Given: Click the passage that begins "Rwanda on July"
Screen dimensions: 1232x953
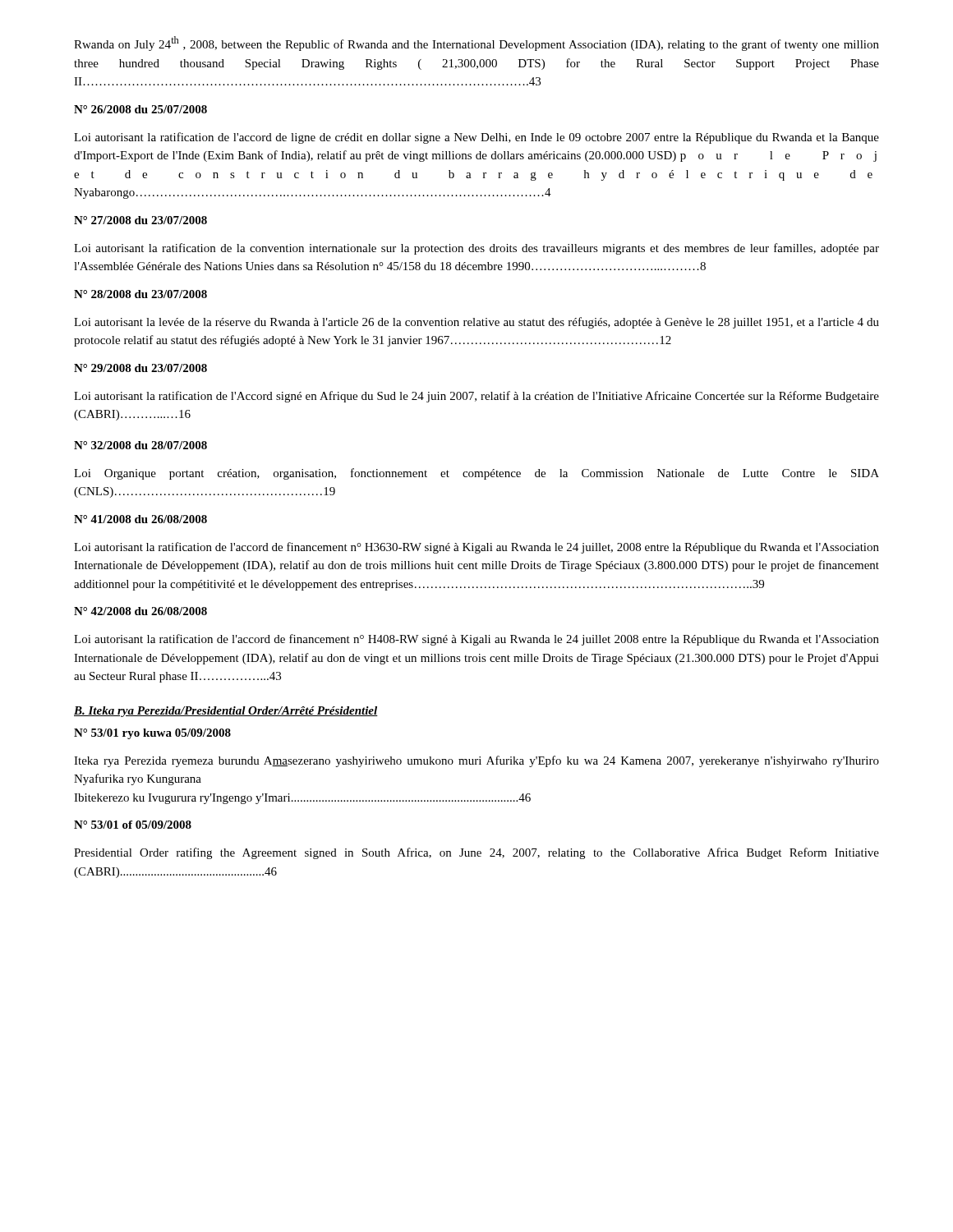Looking at the screenshot, I should tap(476, 62).
